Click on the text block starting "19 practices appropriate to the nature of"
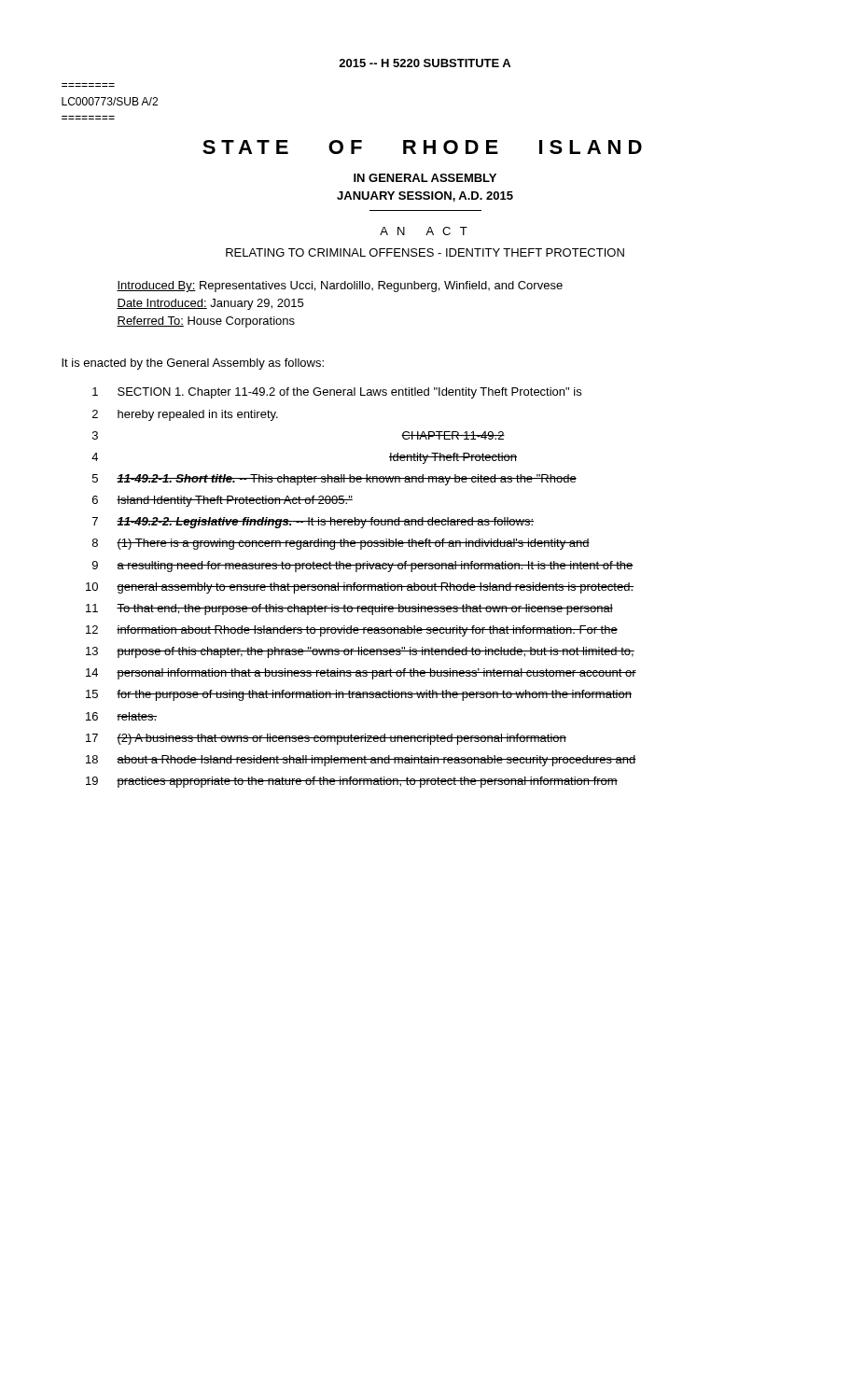This screenshot has width=850, height=1400. coord(425,781)
